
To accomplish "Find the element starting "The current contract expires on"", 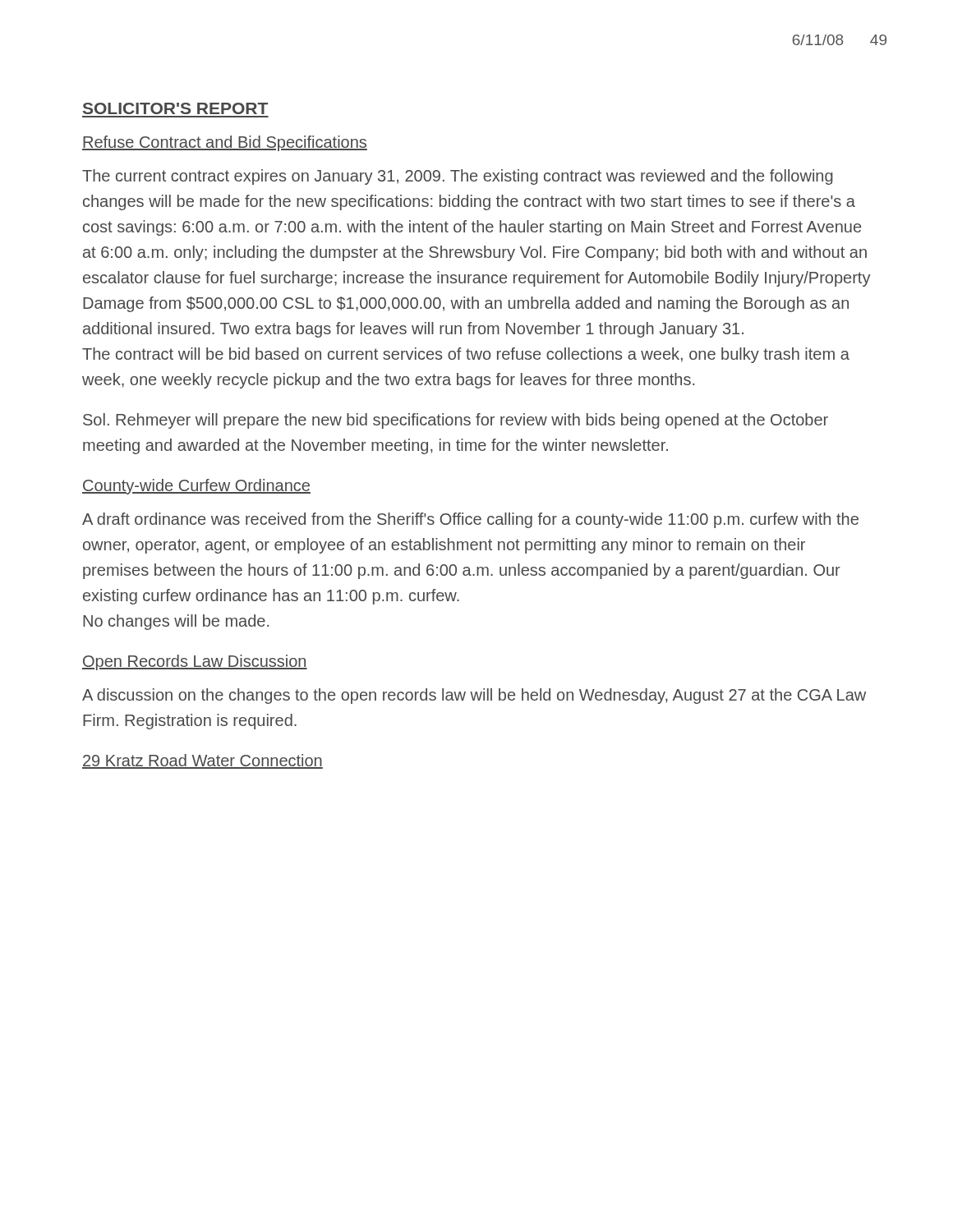I will (x=476, y=278).
